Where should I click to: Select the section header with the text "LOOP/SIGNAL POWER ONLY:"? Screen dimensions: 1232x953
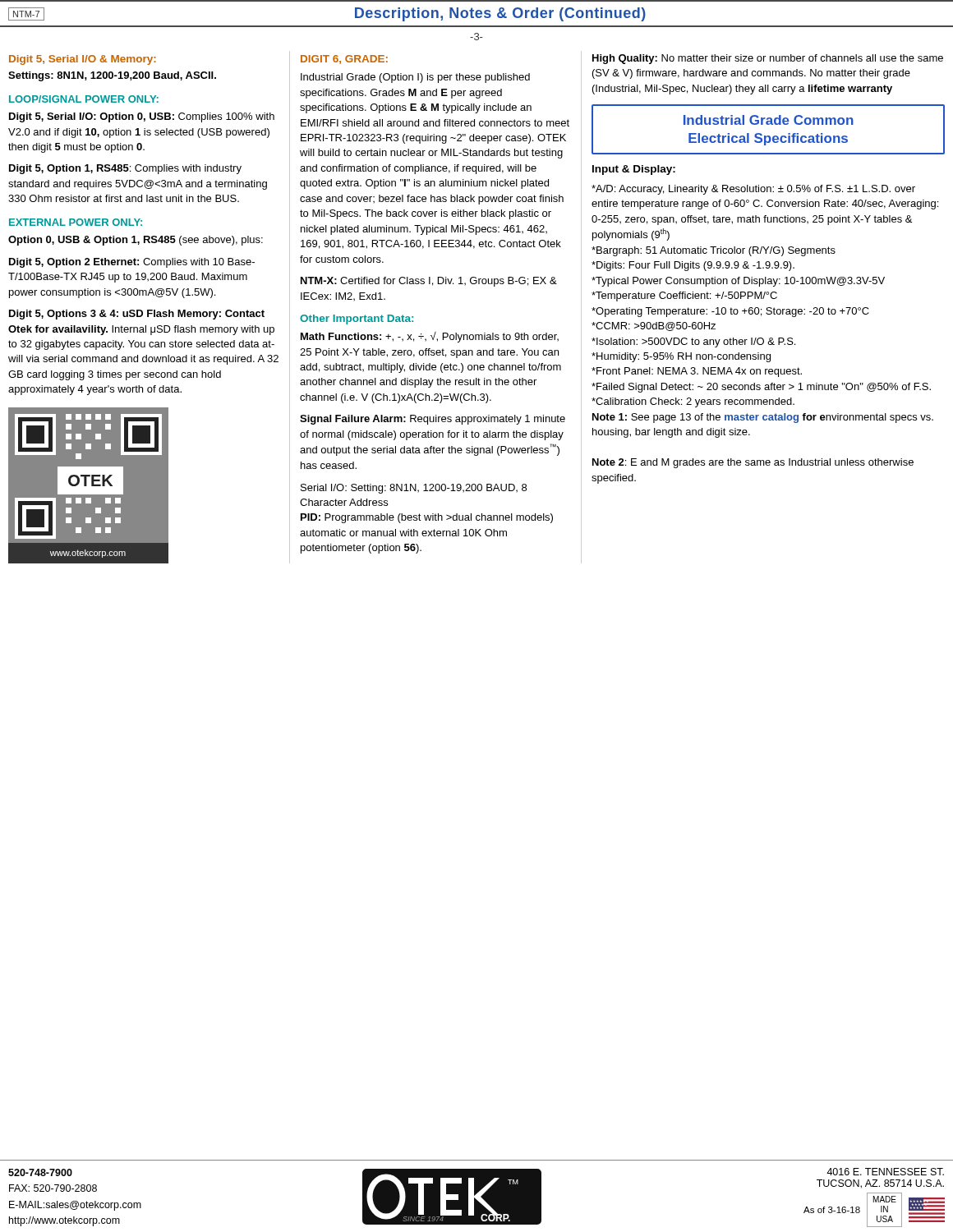84,99
